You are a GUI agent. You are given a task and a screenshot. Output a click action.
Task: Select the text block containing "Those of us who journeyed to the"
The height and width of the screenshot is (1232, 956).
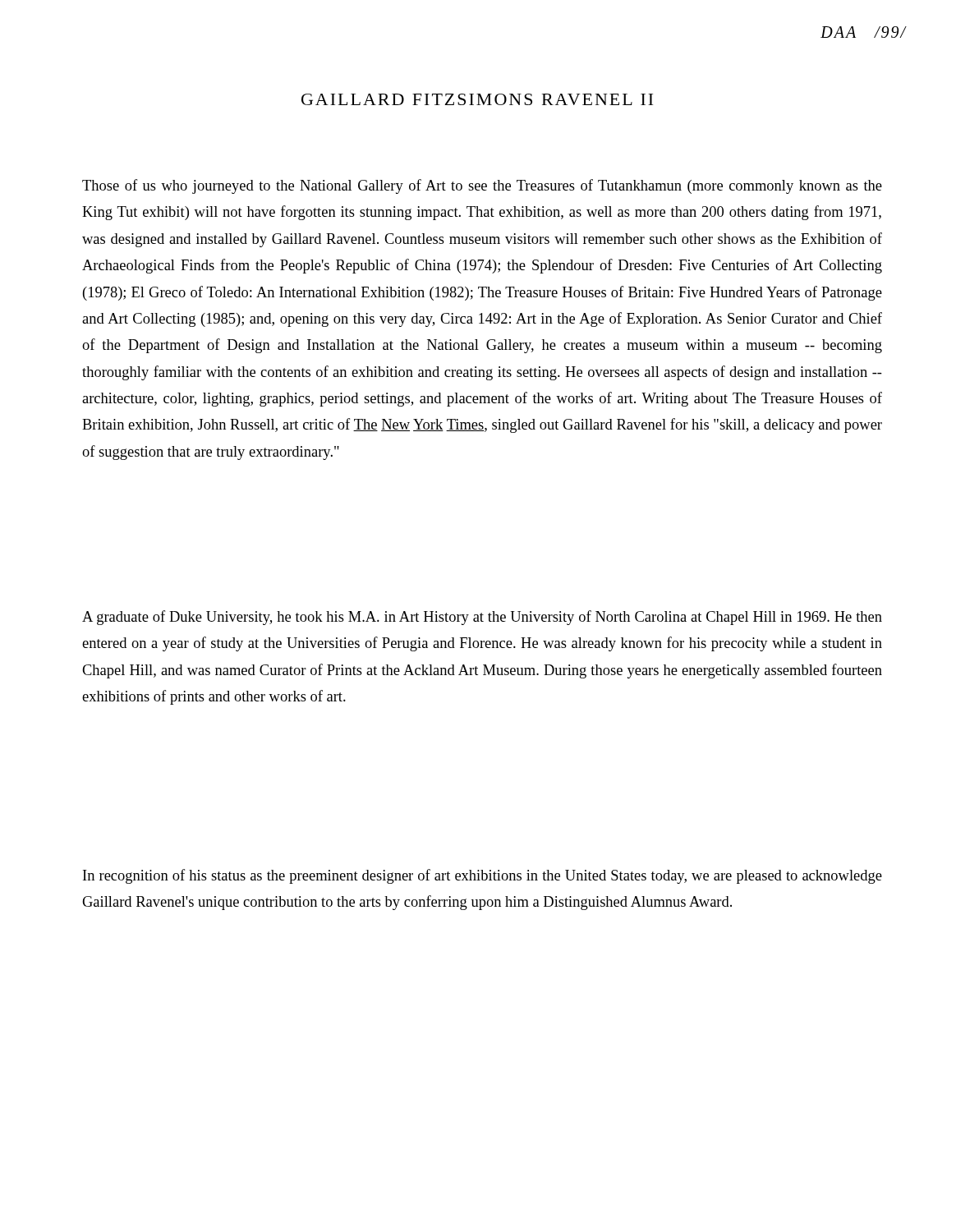(482, 319)
